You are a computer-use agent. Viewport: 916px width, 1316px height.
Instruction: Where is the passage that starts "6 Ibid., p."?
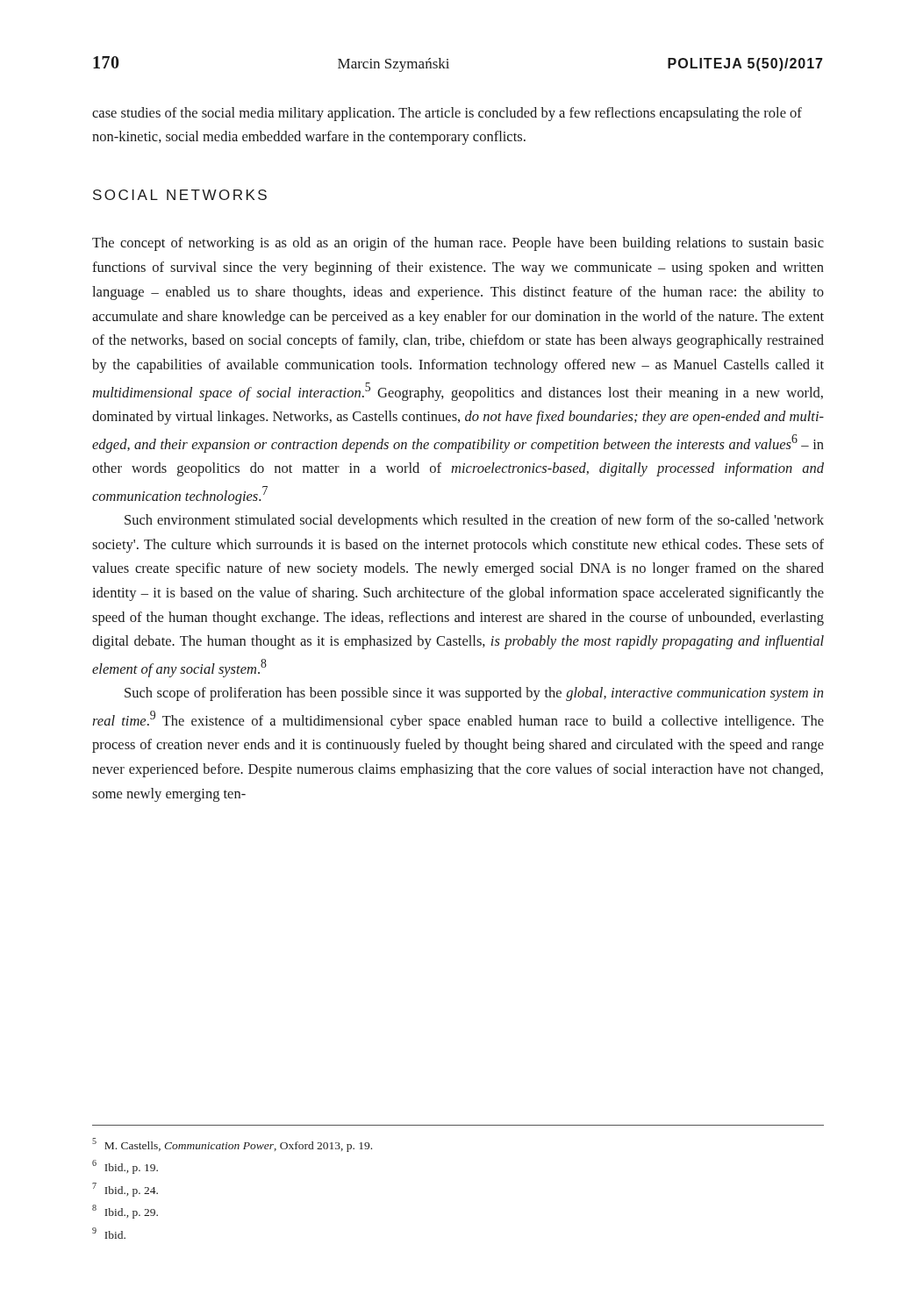(x=125, y=1166)
